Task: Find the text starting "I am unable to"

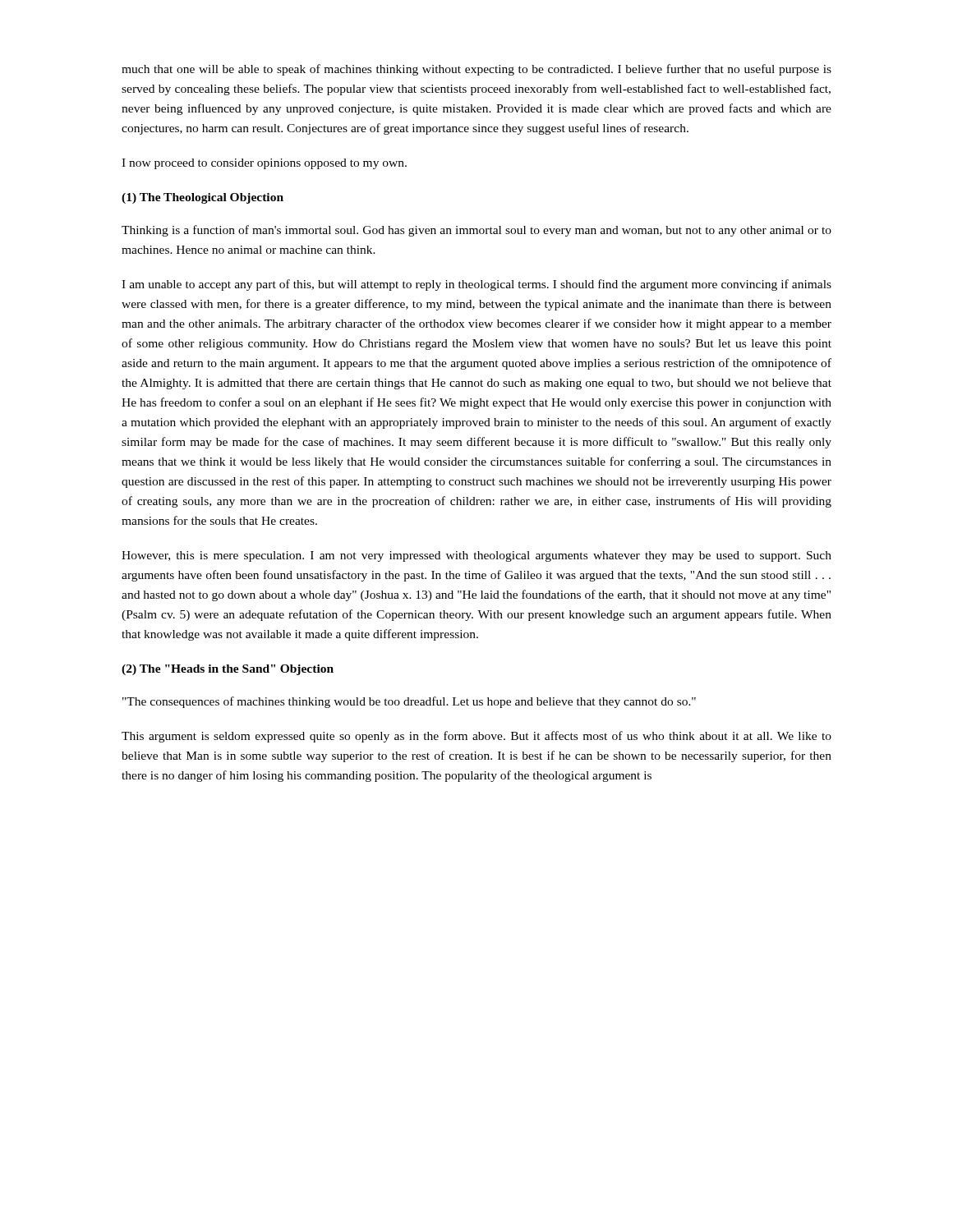Action: (x=476, y=403)
